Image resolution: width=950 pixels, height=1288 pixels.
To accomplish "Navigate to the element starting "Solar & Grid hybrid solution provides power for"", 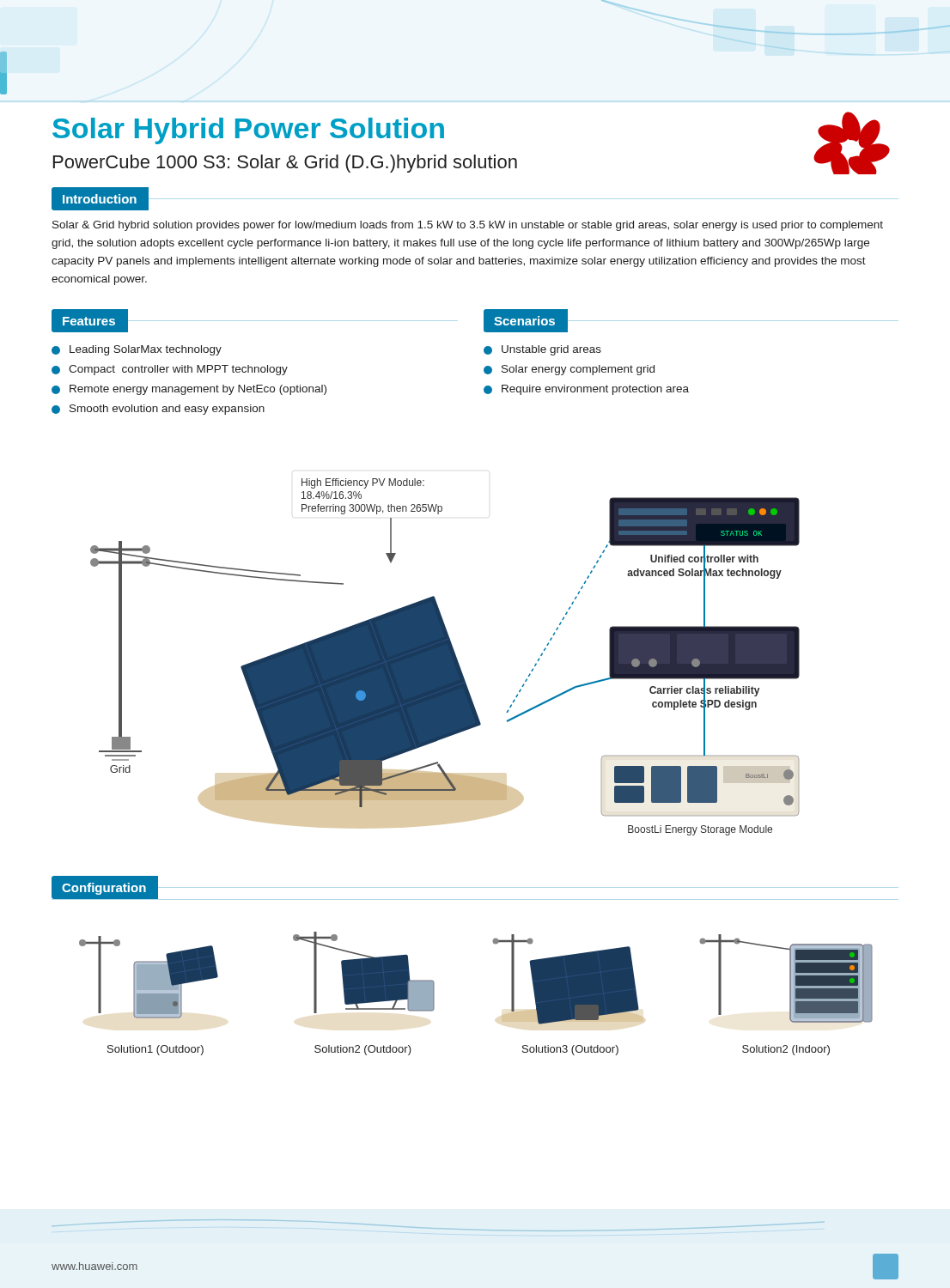I will [x=467, y=251].
